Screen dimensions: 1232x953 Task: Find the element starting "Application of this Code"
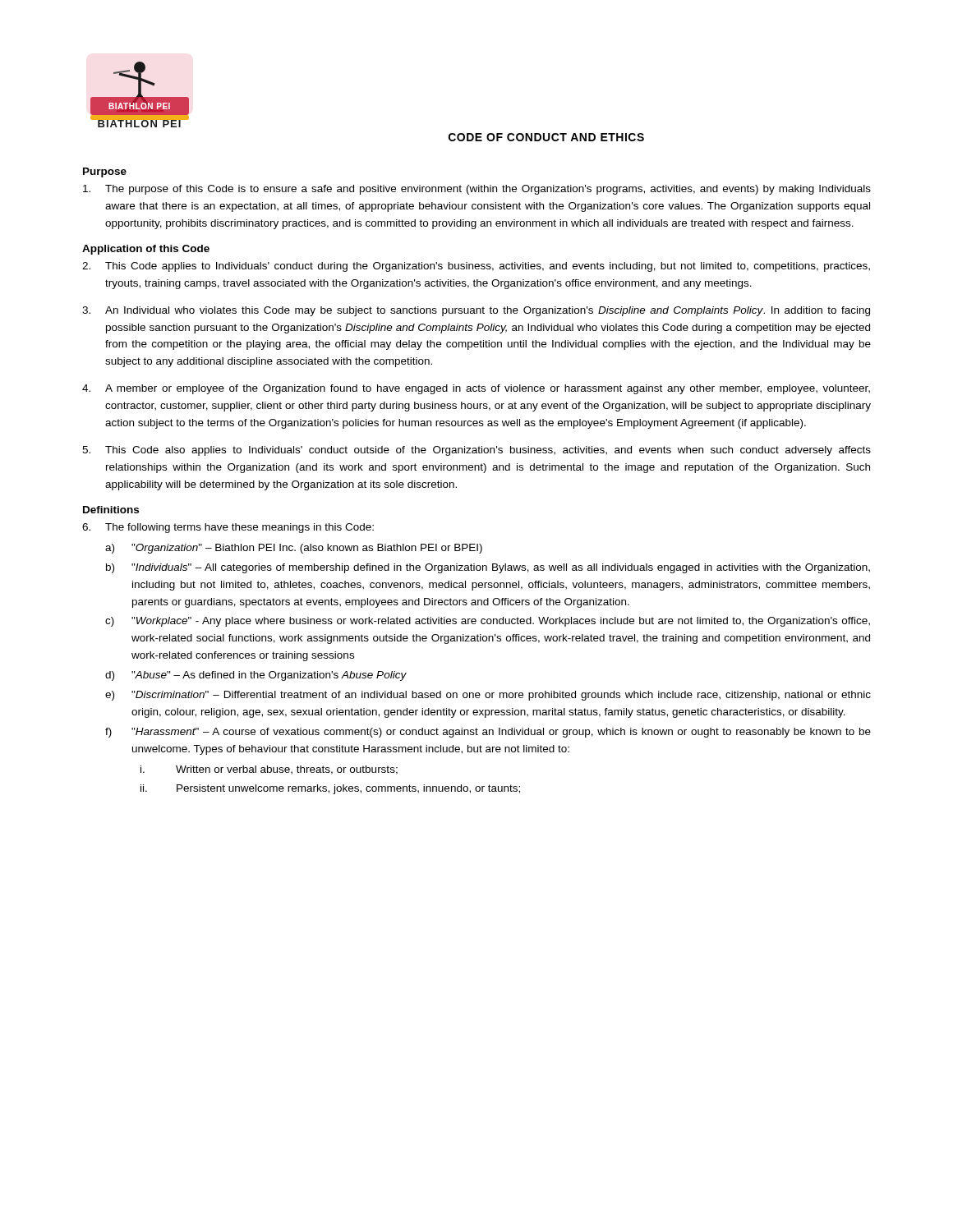click(146, 248)
